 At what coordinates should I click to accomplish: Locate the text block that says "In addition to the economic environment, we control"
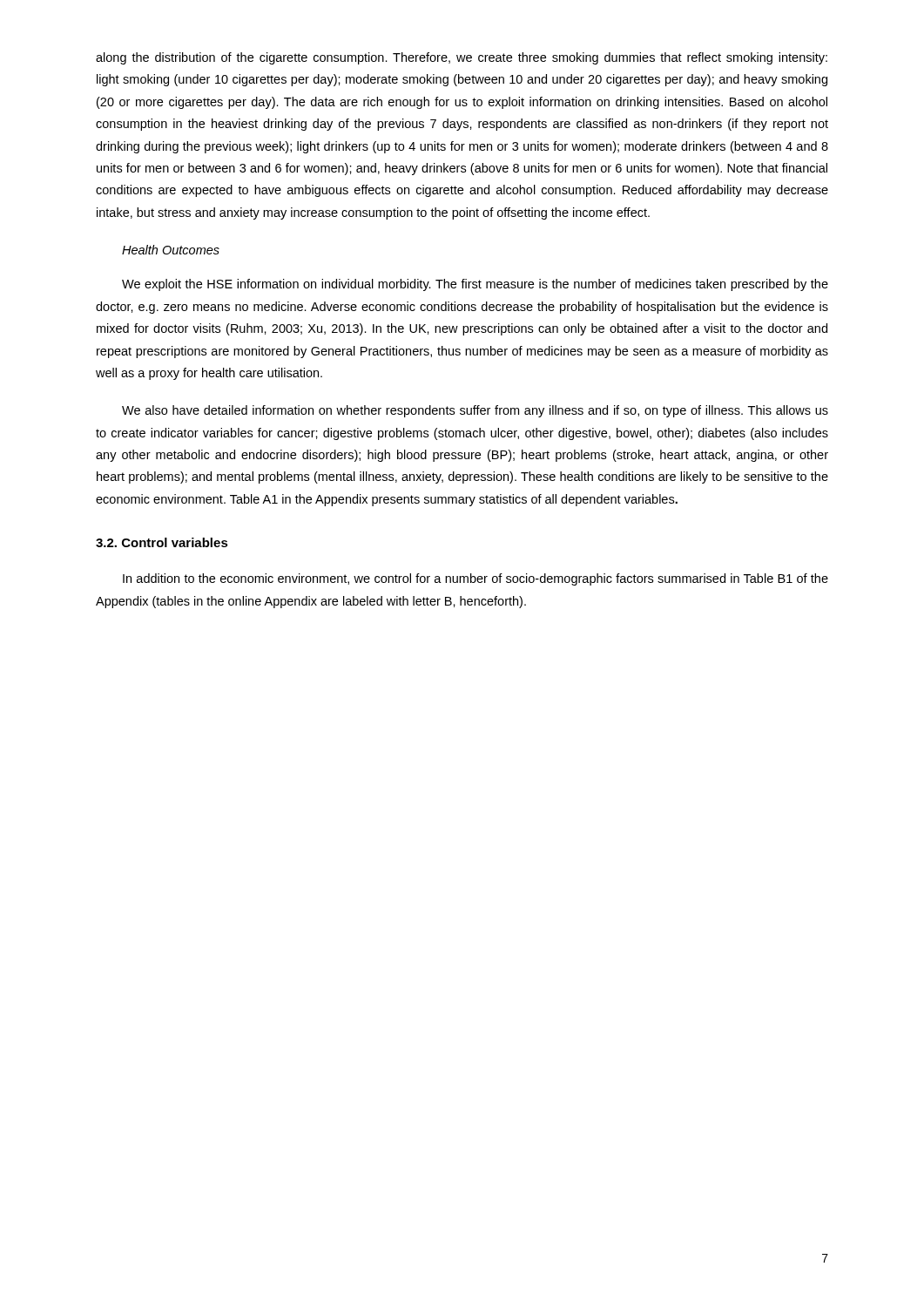[462, 591]
